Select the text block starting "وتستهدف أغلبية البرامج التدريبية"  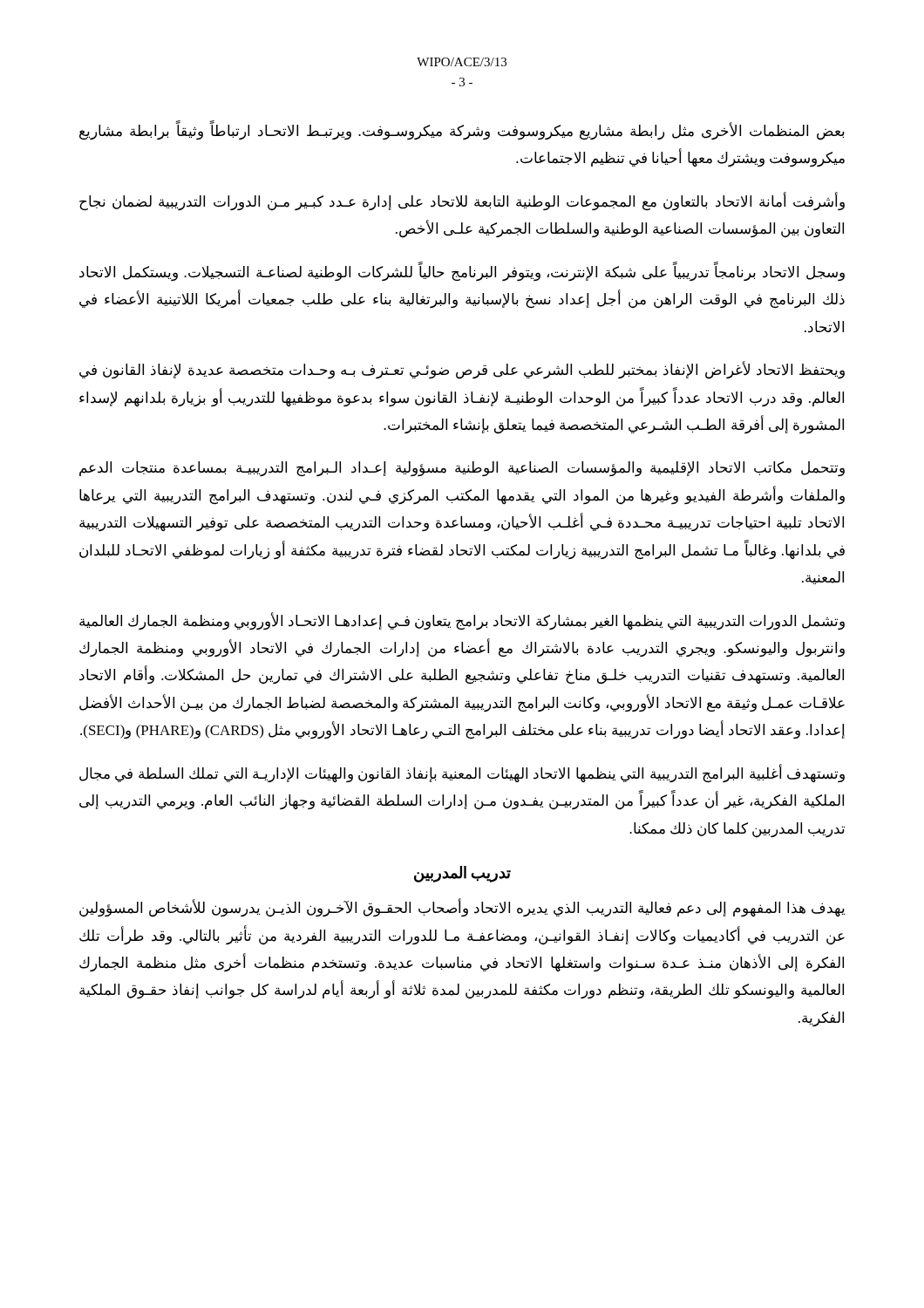[x=462, y=801]
